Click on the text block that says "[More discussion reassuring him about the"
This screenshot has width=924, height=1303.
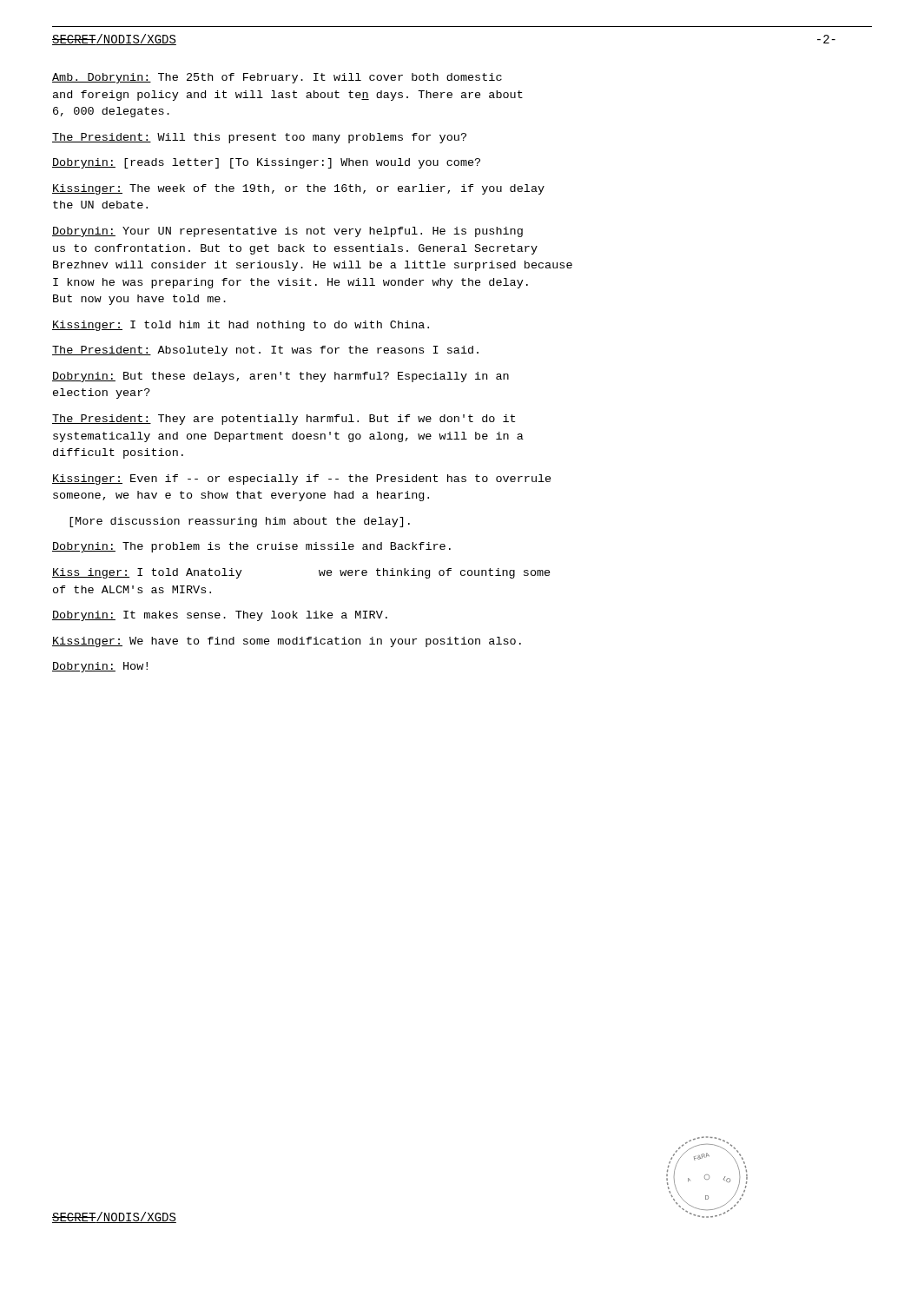pyautogui.click(x=240, y=521)
